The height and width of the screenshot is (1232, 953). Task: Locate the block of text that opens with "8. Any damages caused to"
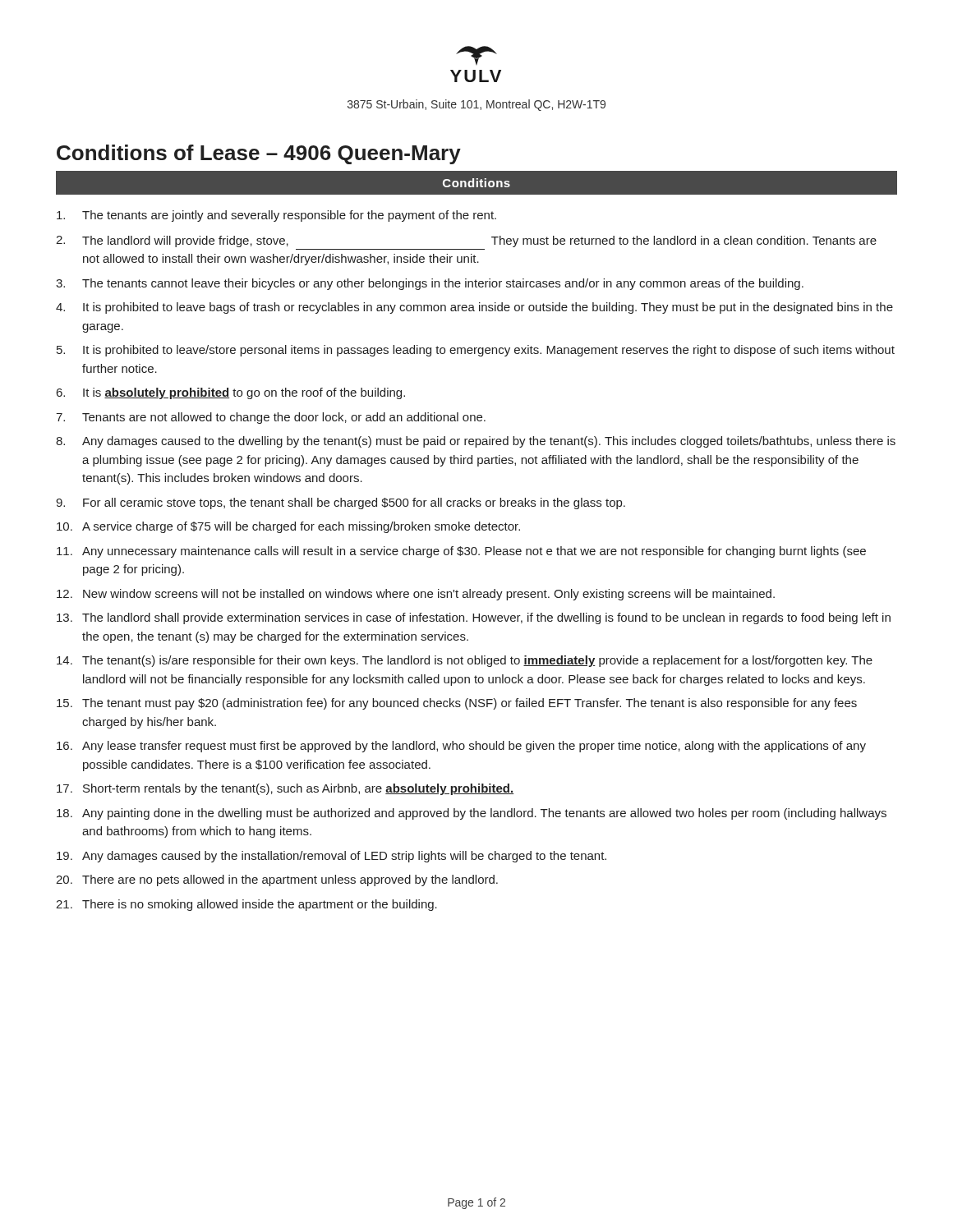[476, 460]
